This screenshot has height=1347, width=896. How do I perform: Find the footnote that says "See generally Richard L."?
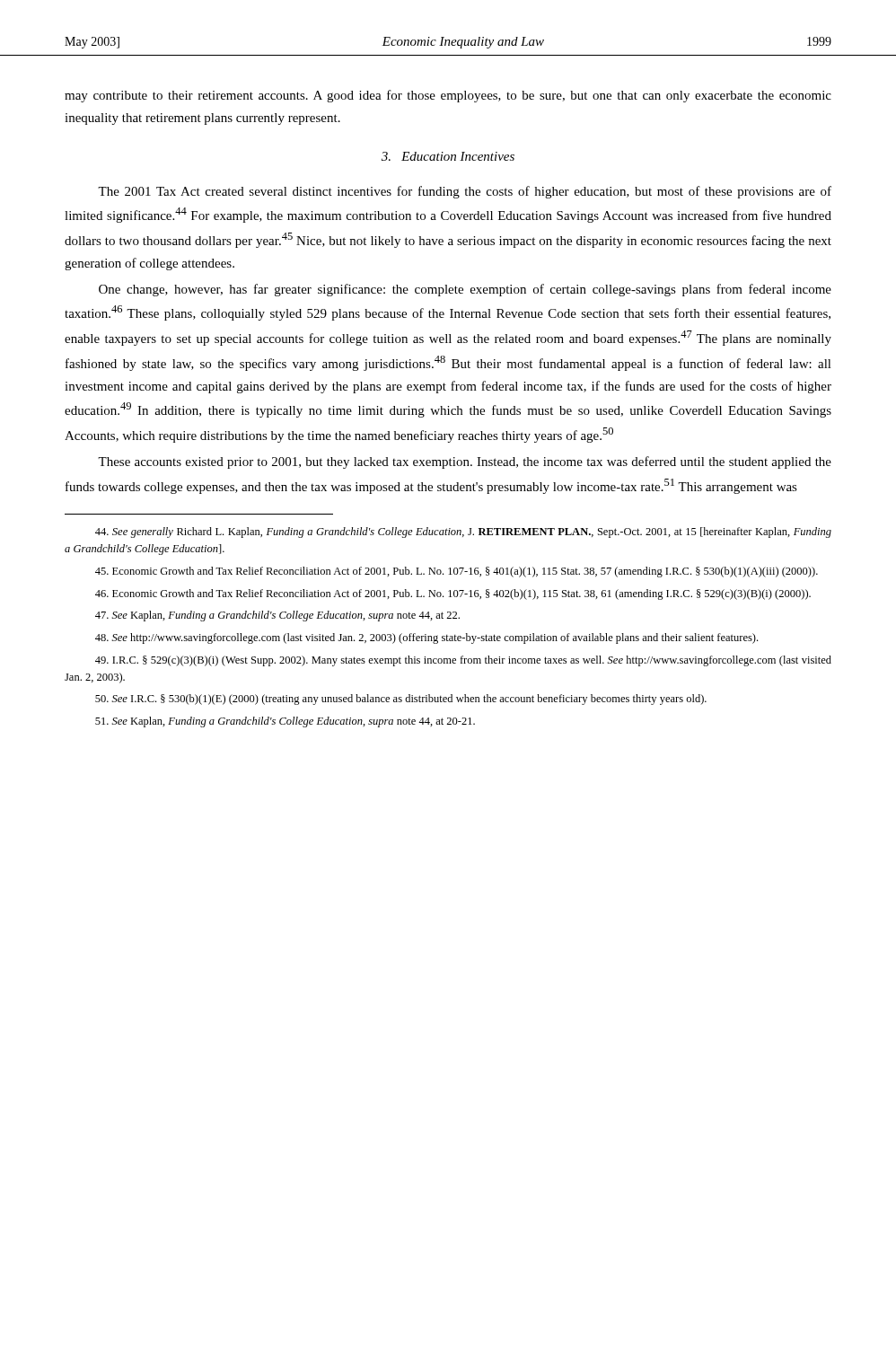coord(448,540)
